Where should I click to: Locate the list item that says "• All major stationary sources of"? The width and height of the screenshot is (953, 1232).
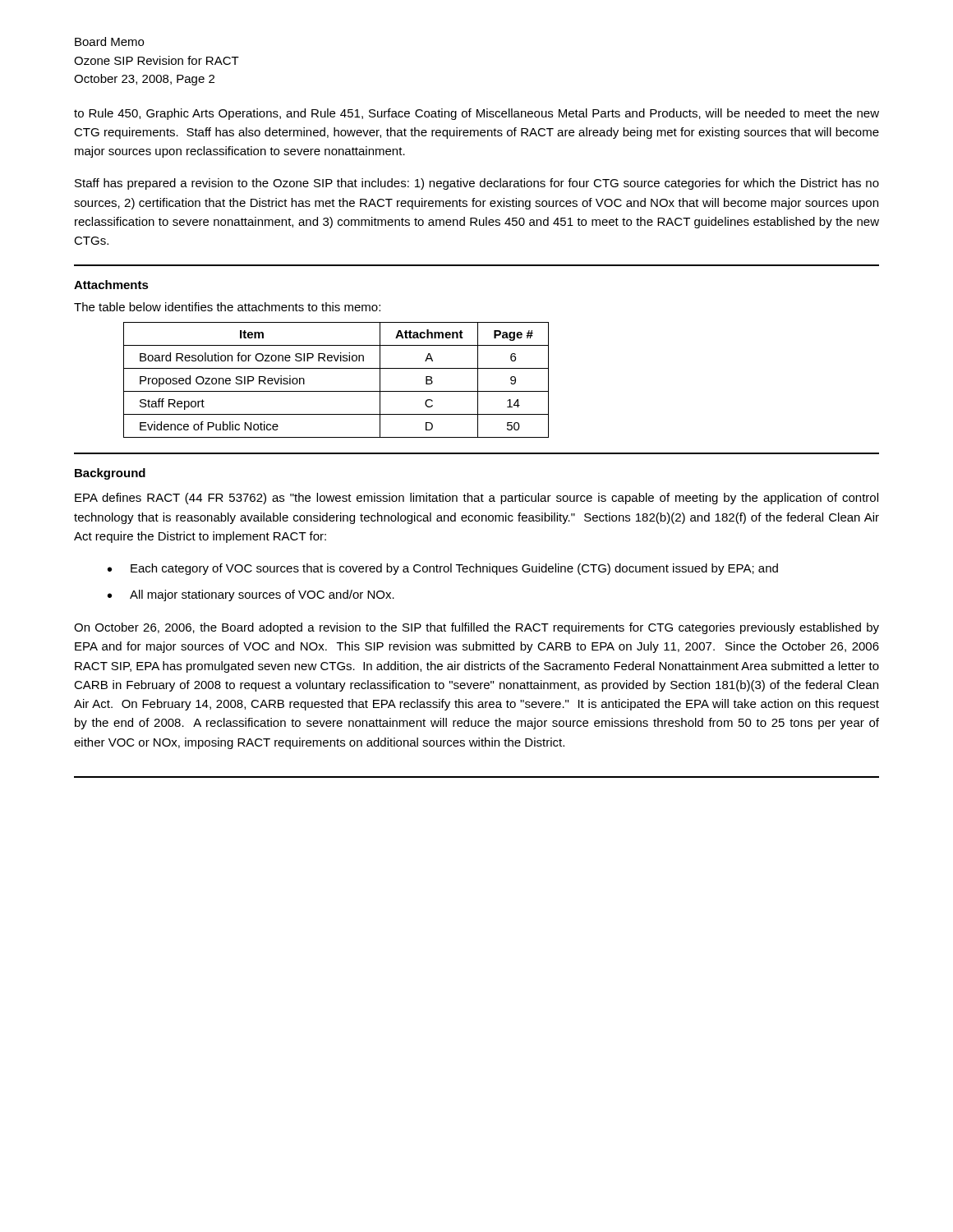[x=251, y=595]
